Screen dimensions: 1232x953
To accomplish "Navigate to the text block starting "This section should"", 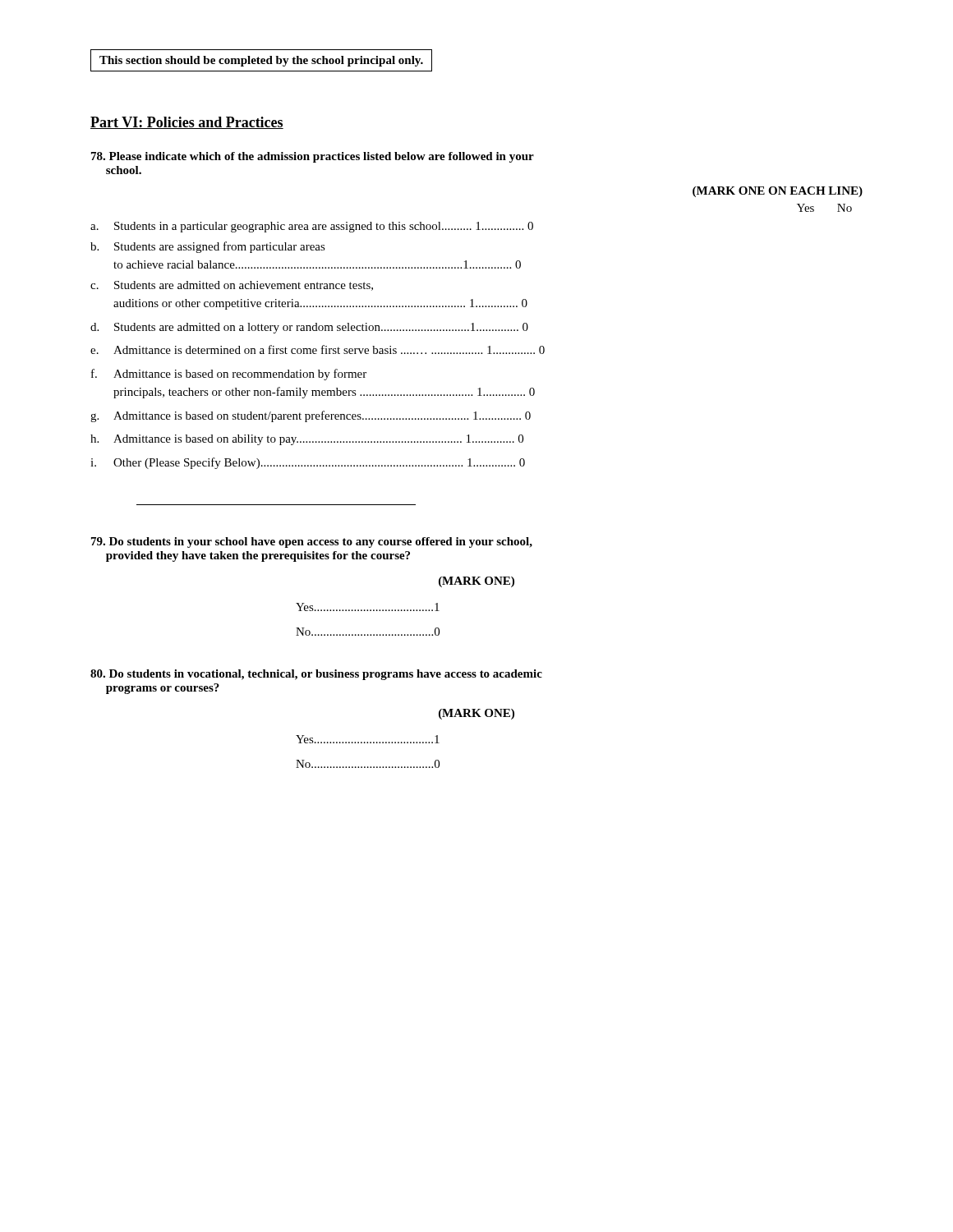I will [x=261, y=60].
